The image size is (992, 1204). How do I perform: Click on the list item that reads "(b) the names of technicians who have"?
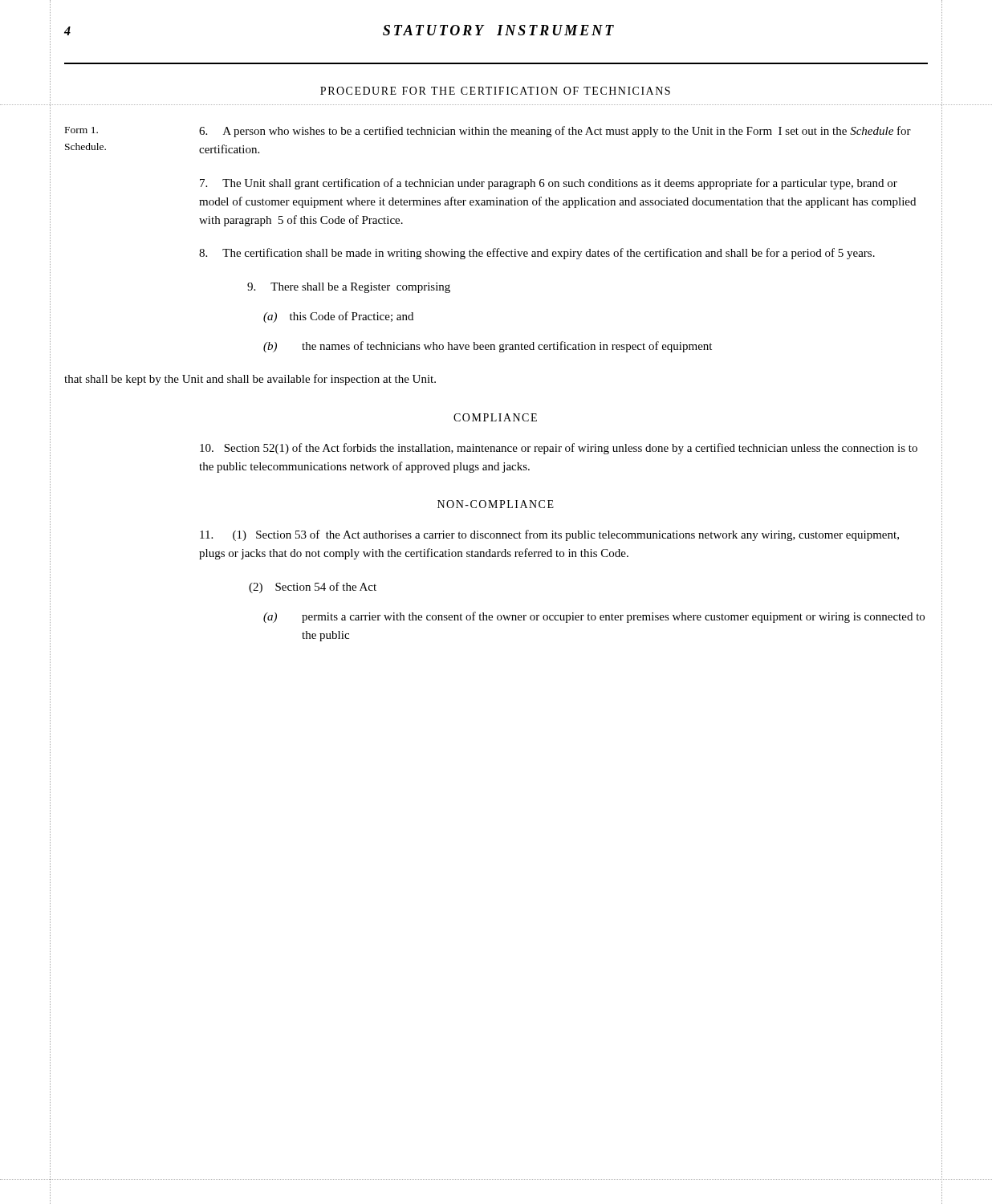tap(488, 346)
